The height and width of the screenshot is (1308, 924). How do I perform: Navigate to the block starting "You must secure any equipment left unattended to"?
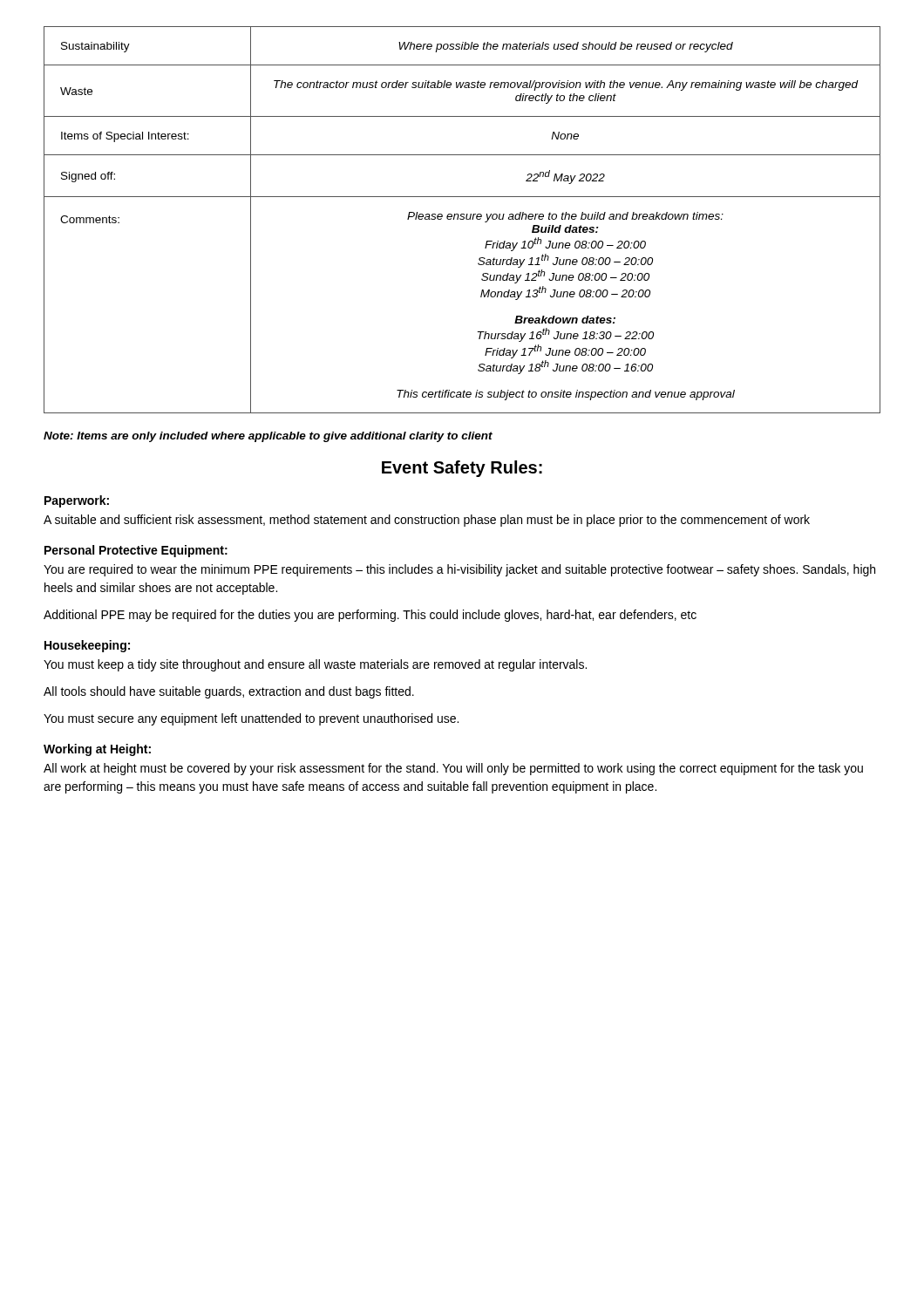pyautogui.click(x=252, y=719)
